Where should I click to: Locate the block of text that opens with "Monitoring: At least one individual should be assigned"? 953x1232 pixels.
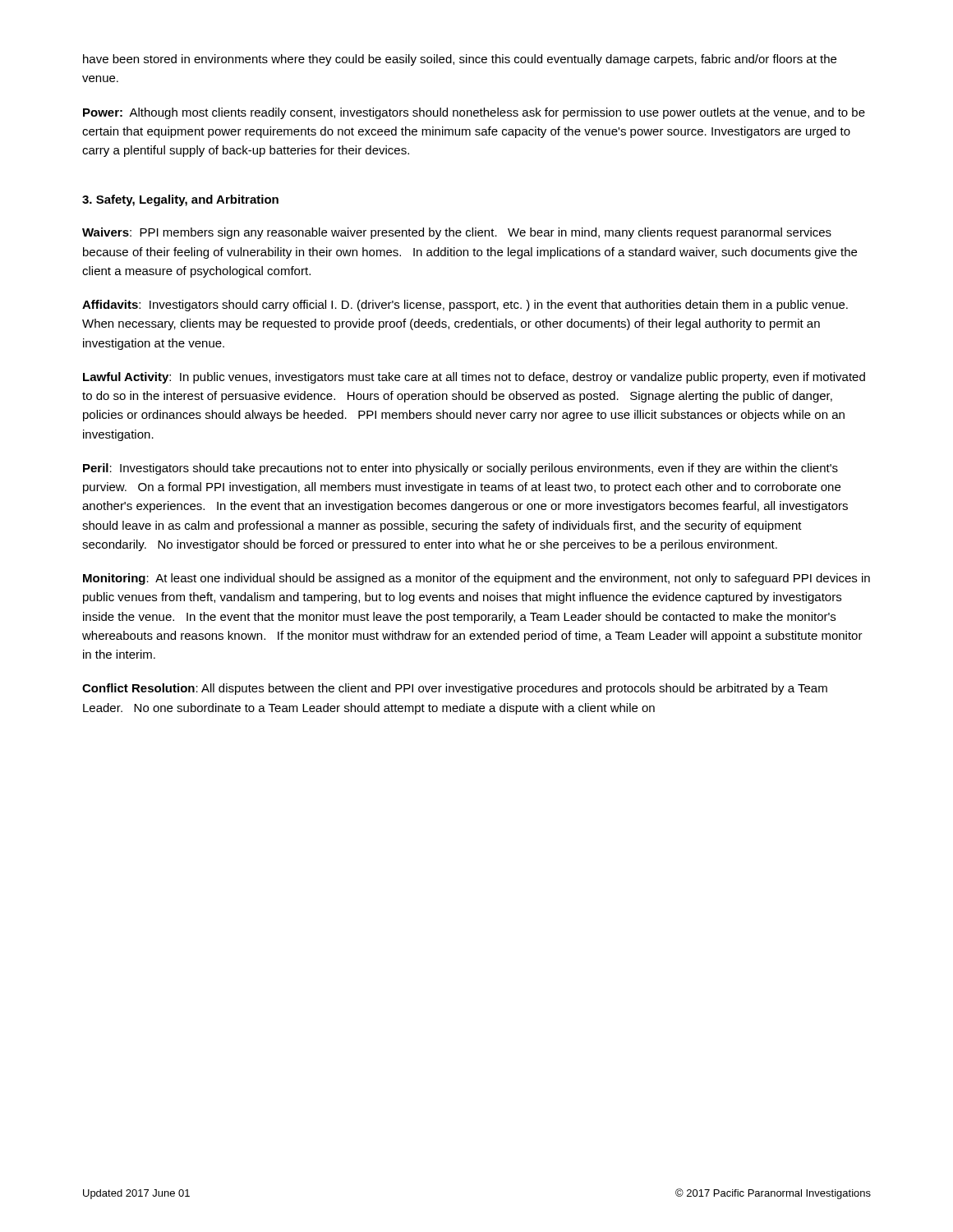476,616
